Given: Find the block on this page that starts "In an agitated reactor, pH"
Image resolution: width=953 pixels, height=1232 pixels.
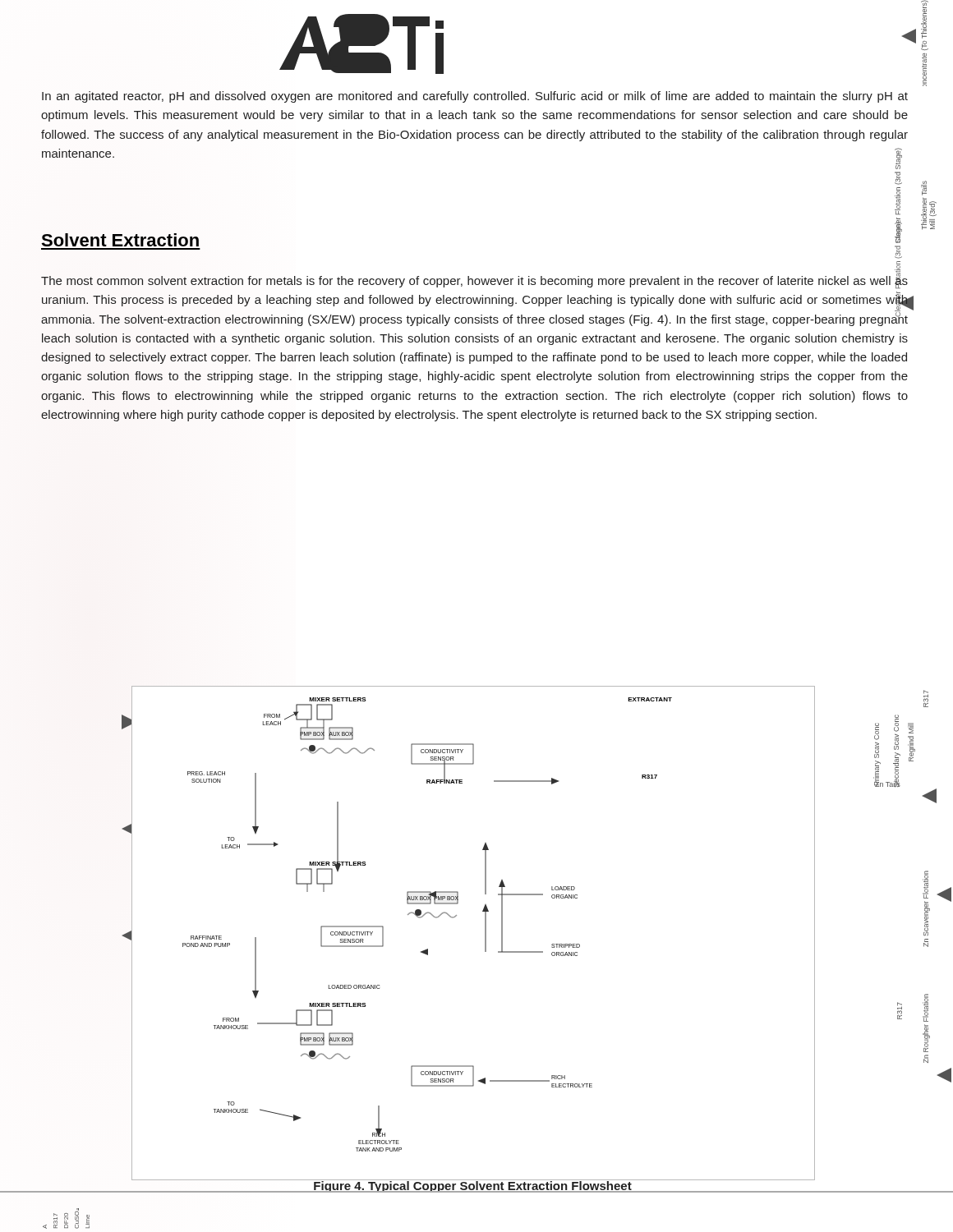Looking at the screenshot, I should click(474, 124).
